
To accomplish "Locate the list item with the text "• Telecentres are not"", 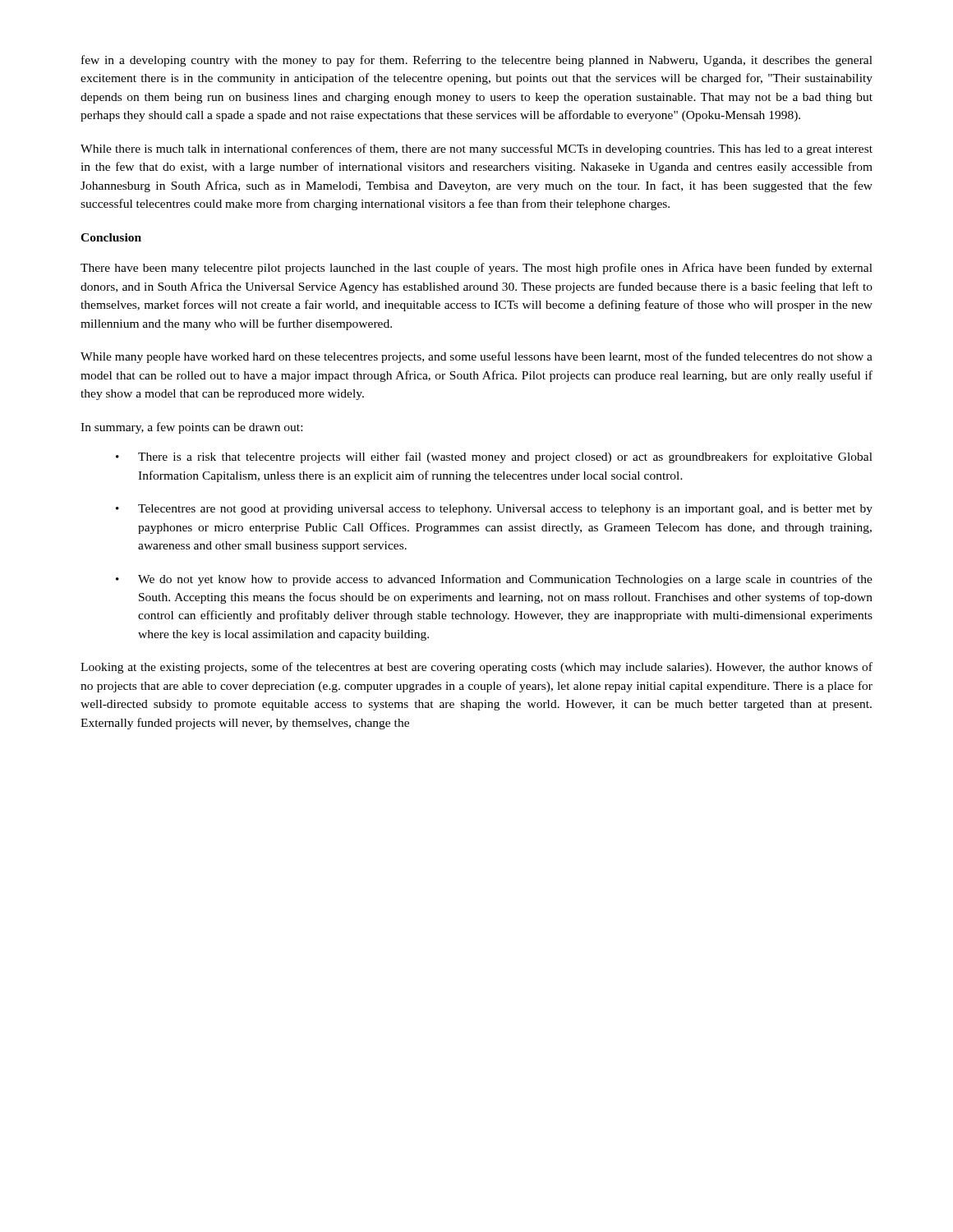I will pos(494,527).
